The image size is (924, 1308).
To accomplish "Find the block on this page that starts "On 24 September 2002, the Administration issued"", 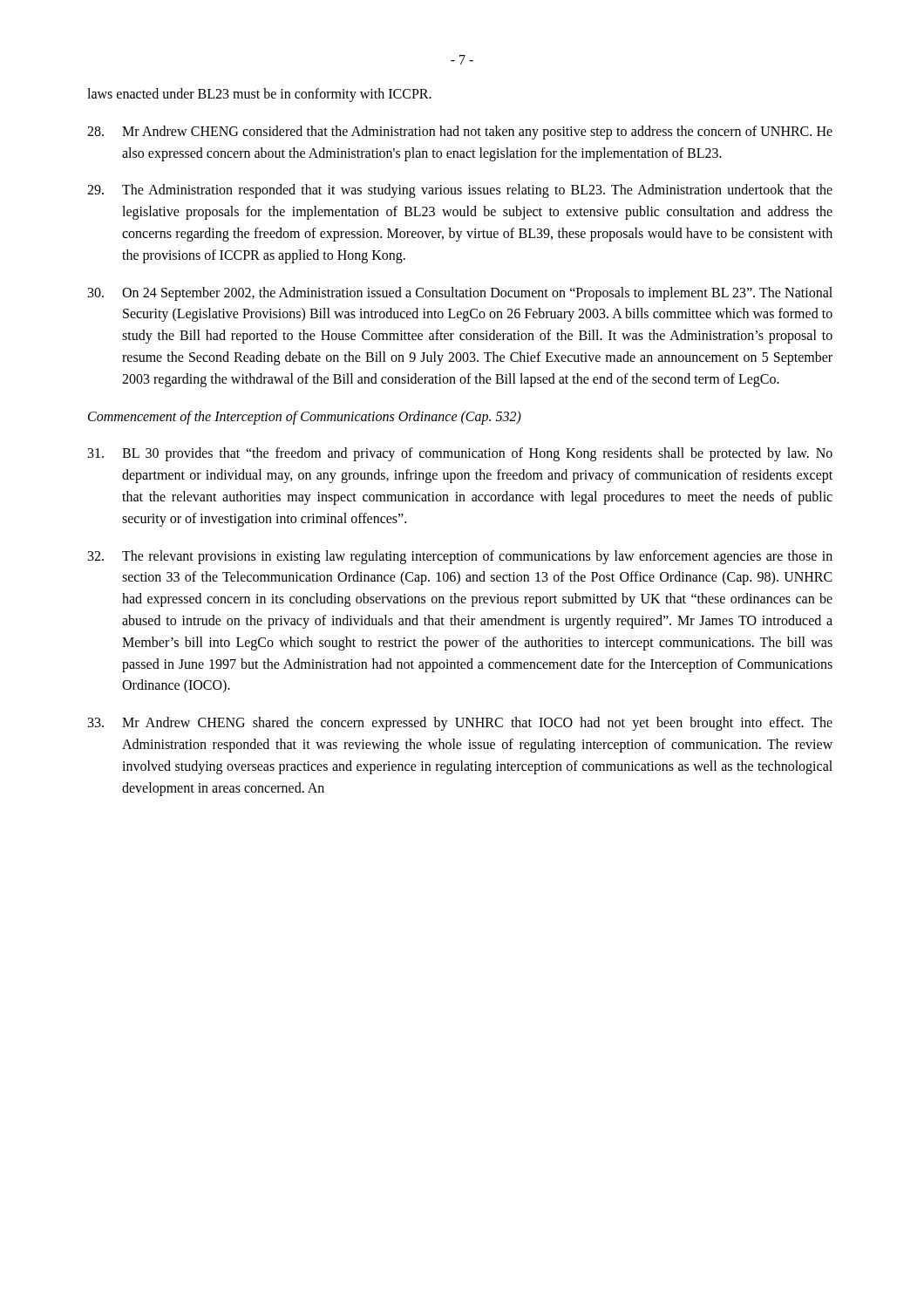I will click(460, 336).
